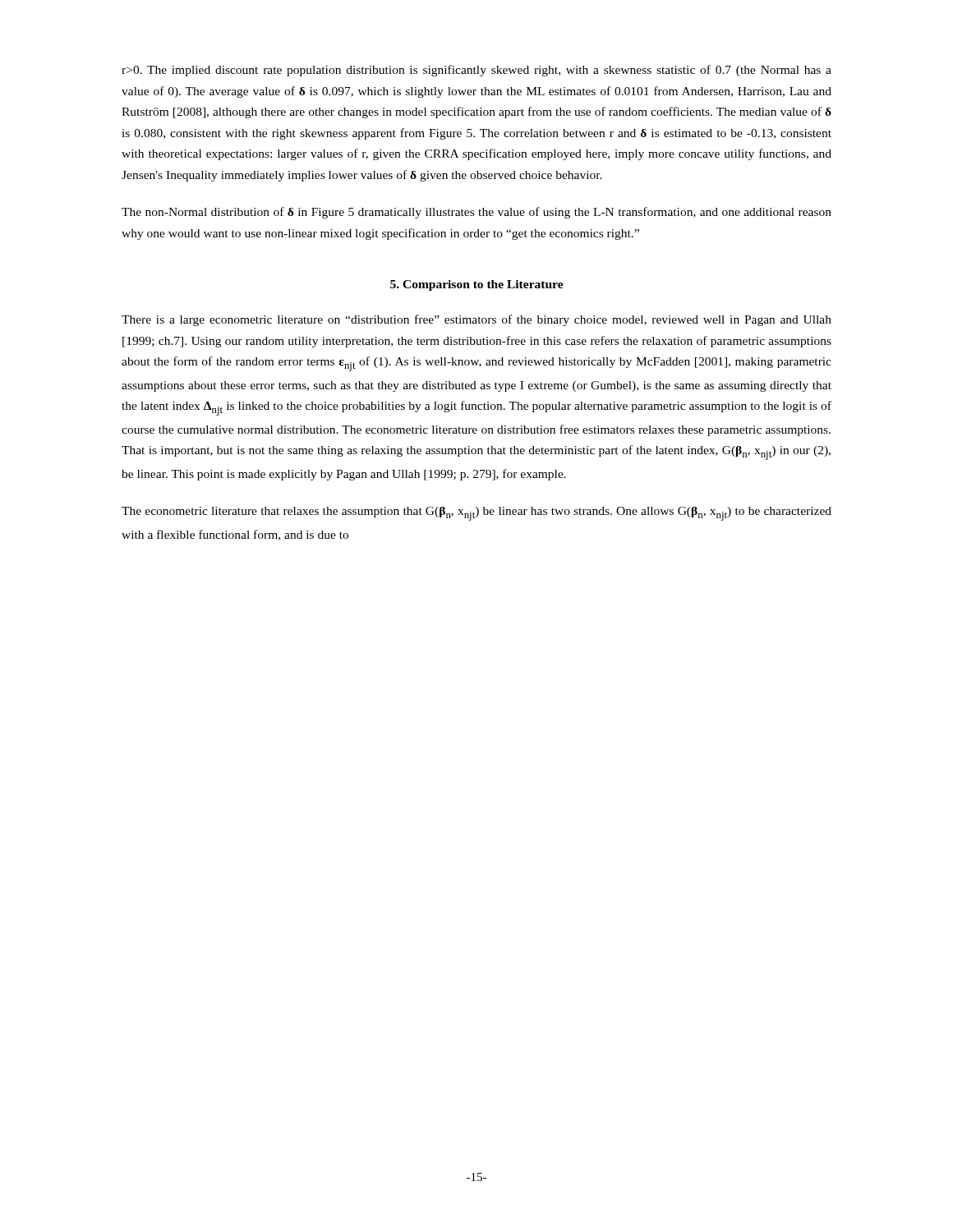Where is the passage that starts "r>0. The implied discount rate population distribution"?
The height and width of the screenshot is (1232, 953).
(476, 122)
